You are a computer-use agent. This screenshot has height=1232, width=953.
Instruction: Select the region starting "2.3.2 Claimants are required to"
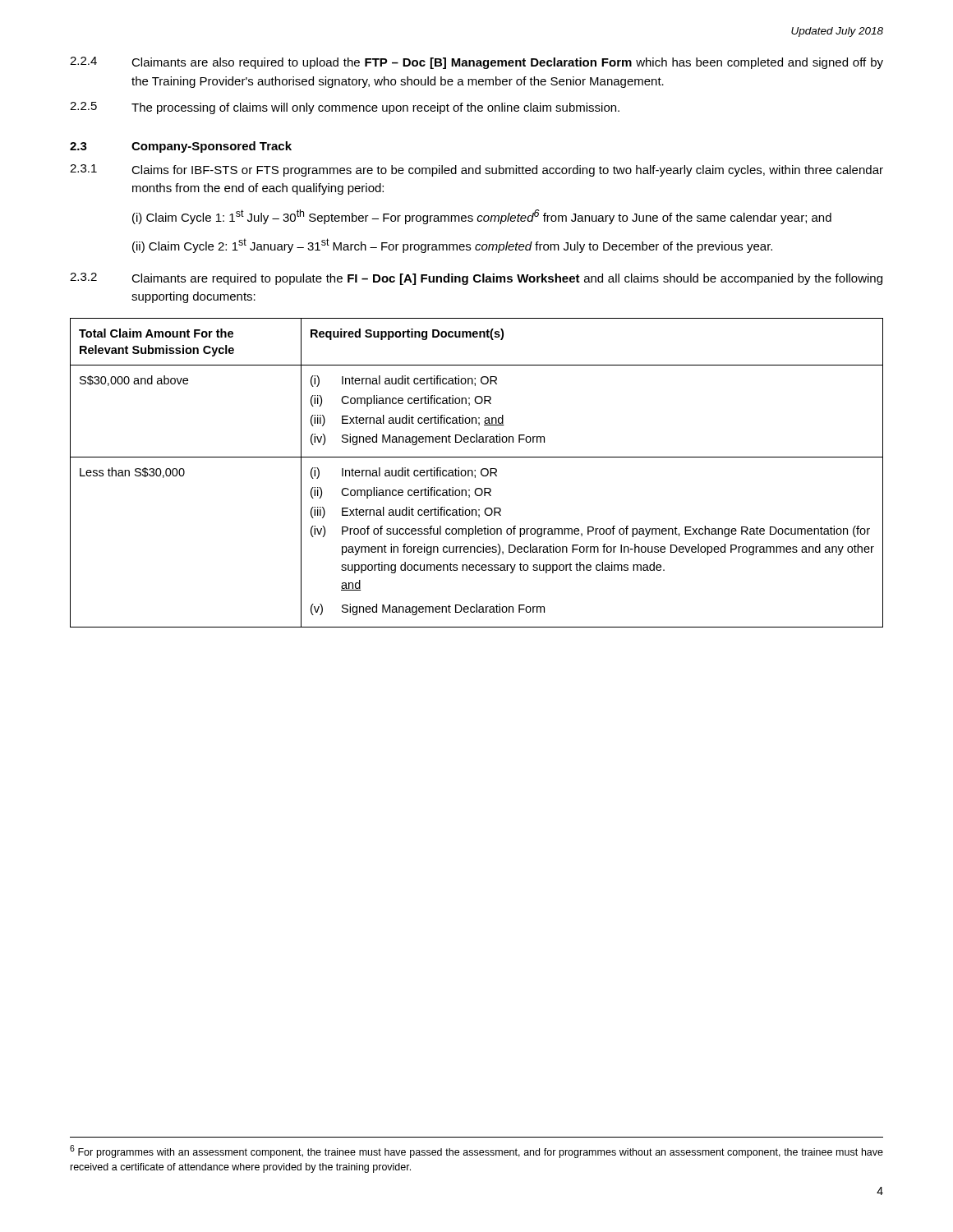pyautogui.click(x=476, y=287)
